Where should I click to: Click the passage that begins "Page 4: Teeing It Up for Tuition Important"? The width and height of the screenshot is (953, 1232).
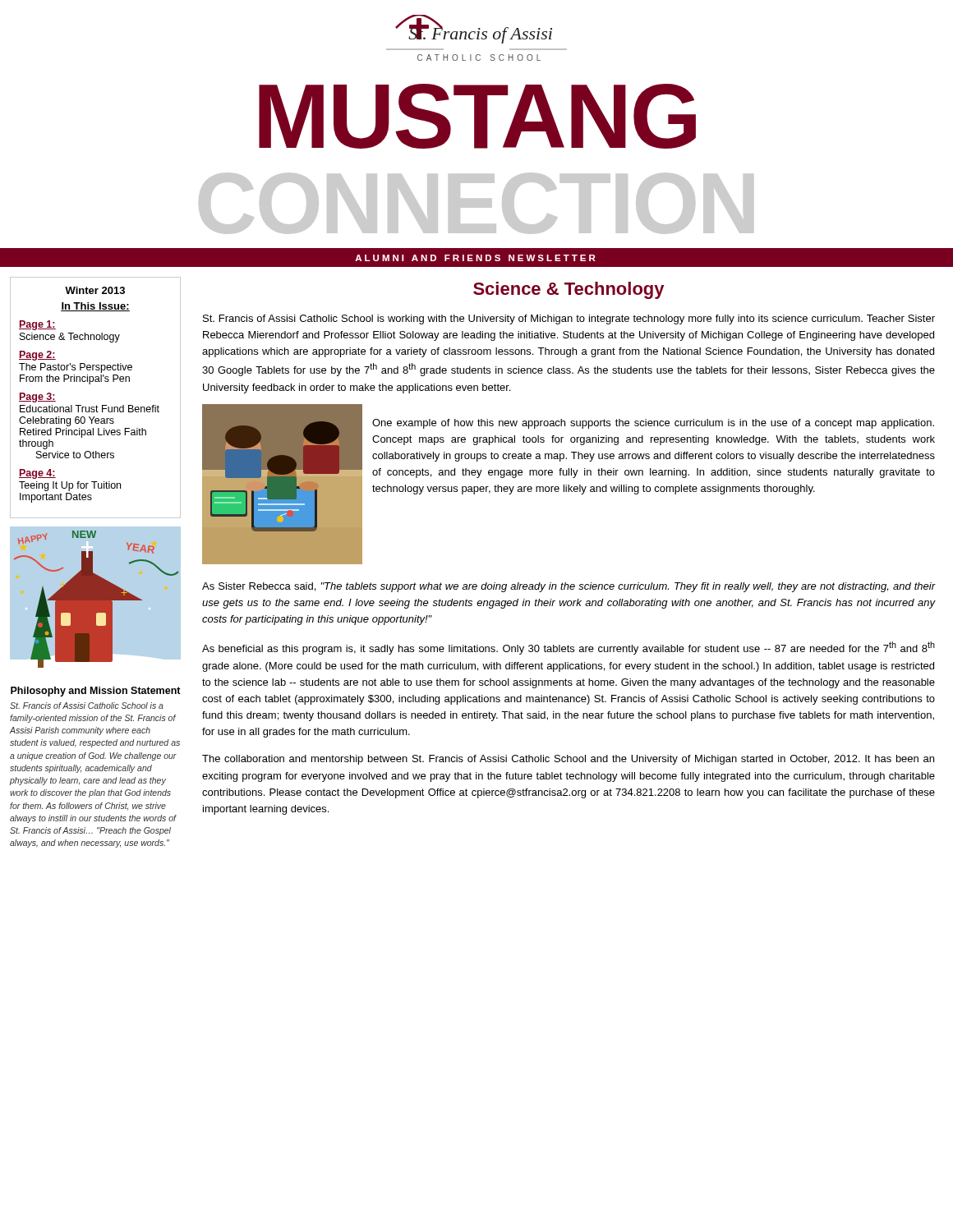95,485
